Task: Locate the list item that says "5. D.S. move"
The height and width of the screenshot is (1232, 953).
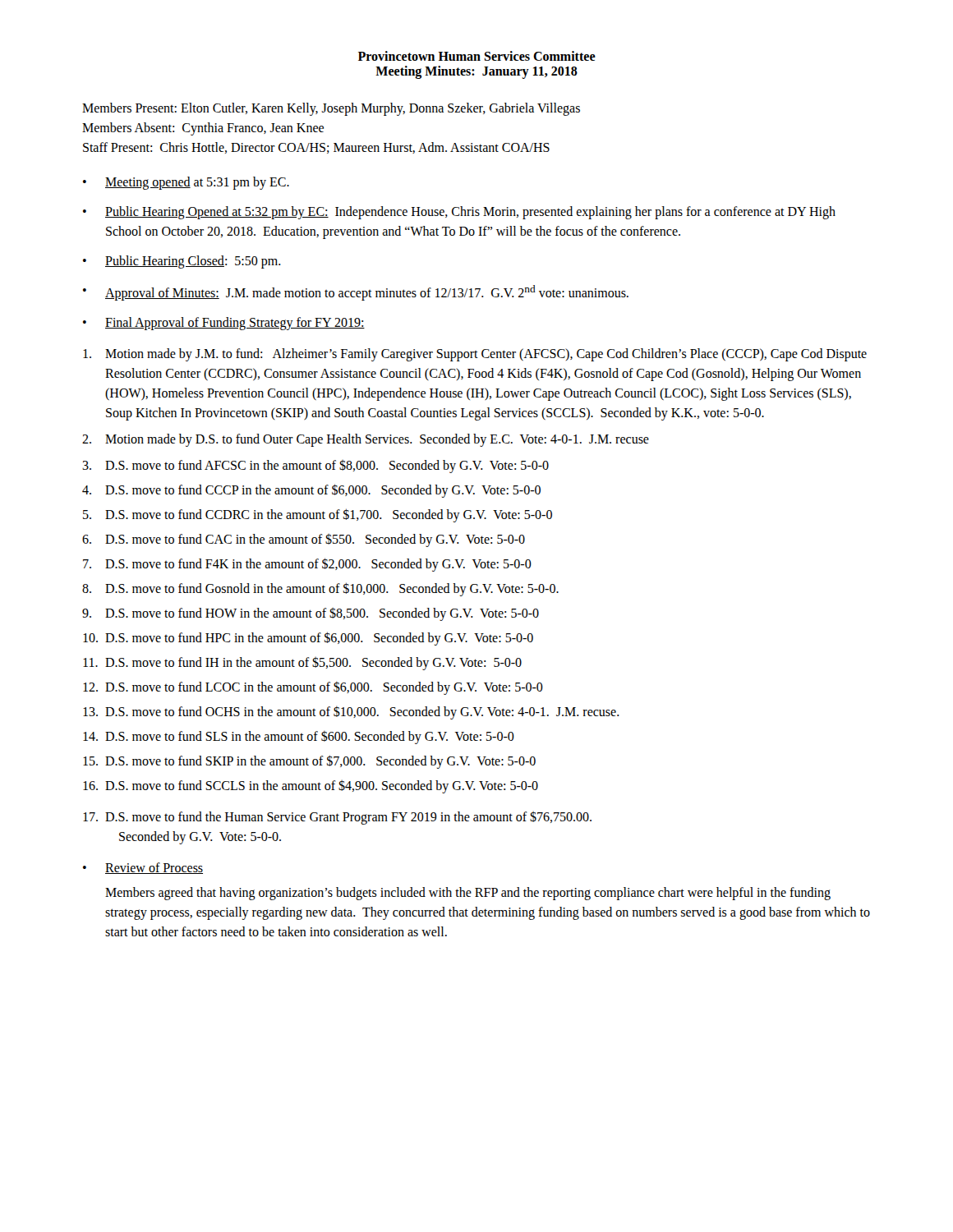Action: point(317,515)
